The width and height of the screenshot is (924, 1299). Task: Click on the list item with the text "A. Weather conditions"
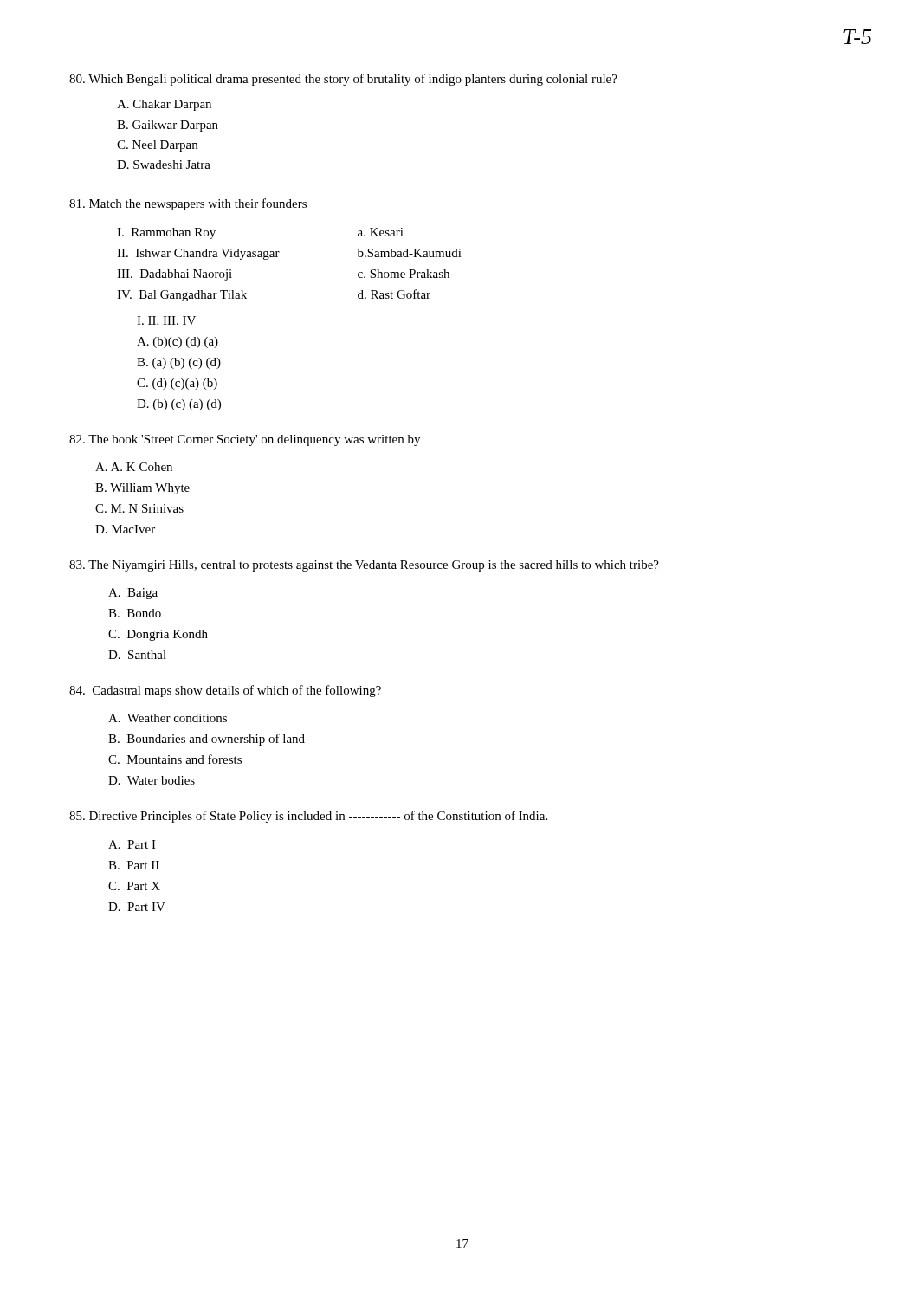[168, 718]
